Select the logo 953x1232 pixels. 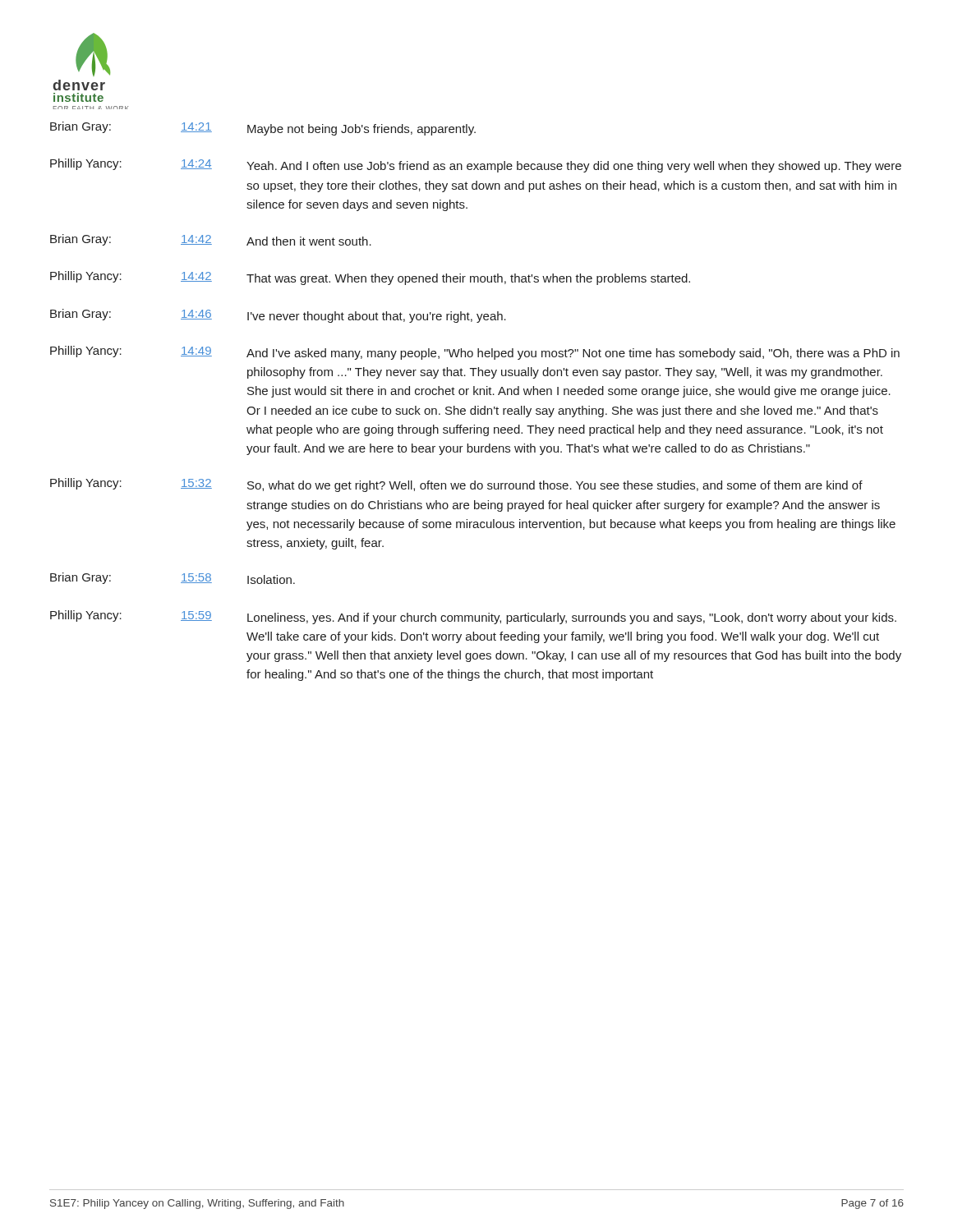pos(94,66)
